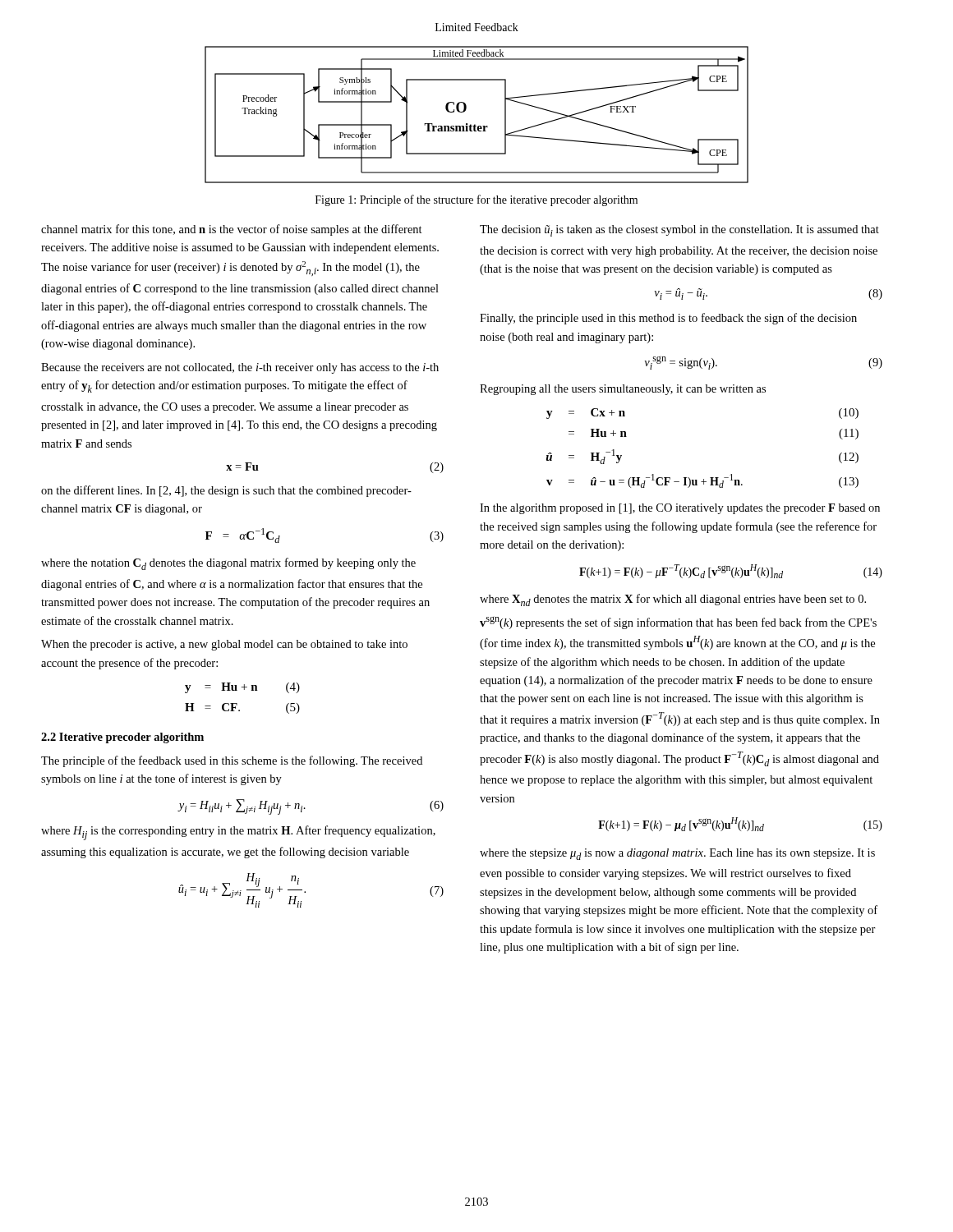
Task: Locate the formula that opens with "y = Hu"
Action: coord(242,697)
